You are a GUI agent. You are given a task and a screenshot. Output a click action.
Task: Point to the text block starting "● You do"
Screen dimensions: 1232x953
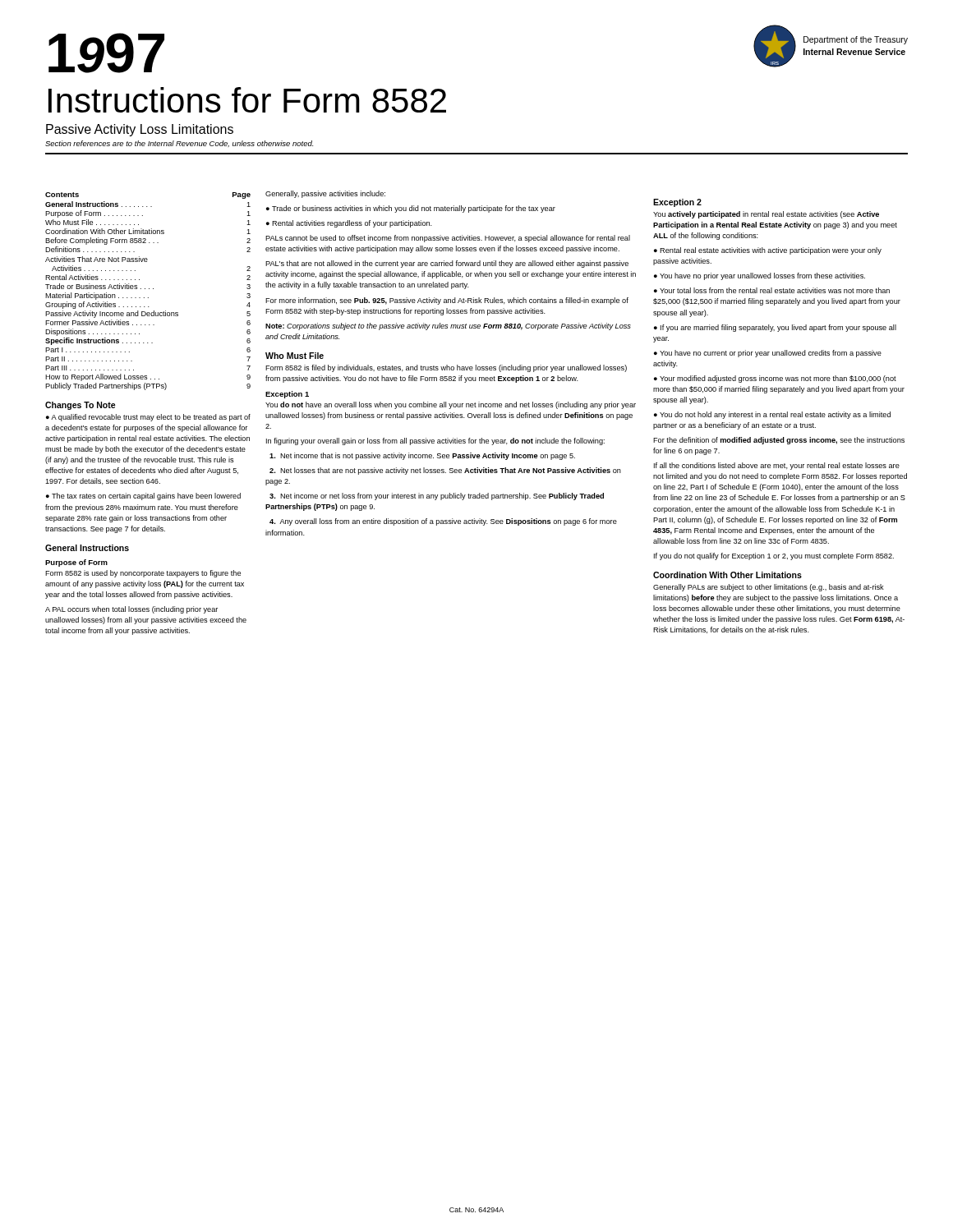(x=772, y=420)
